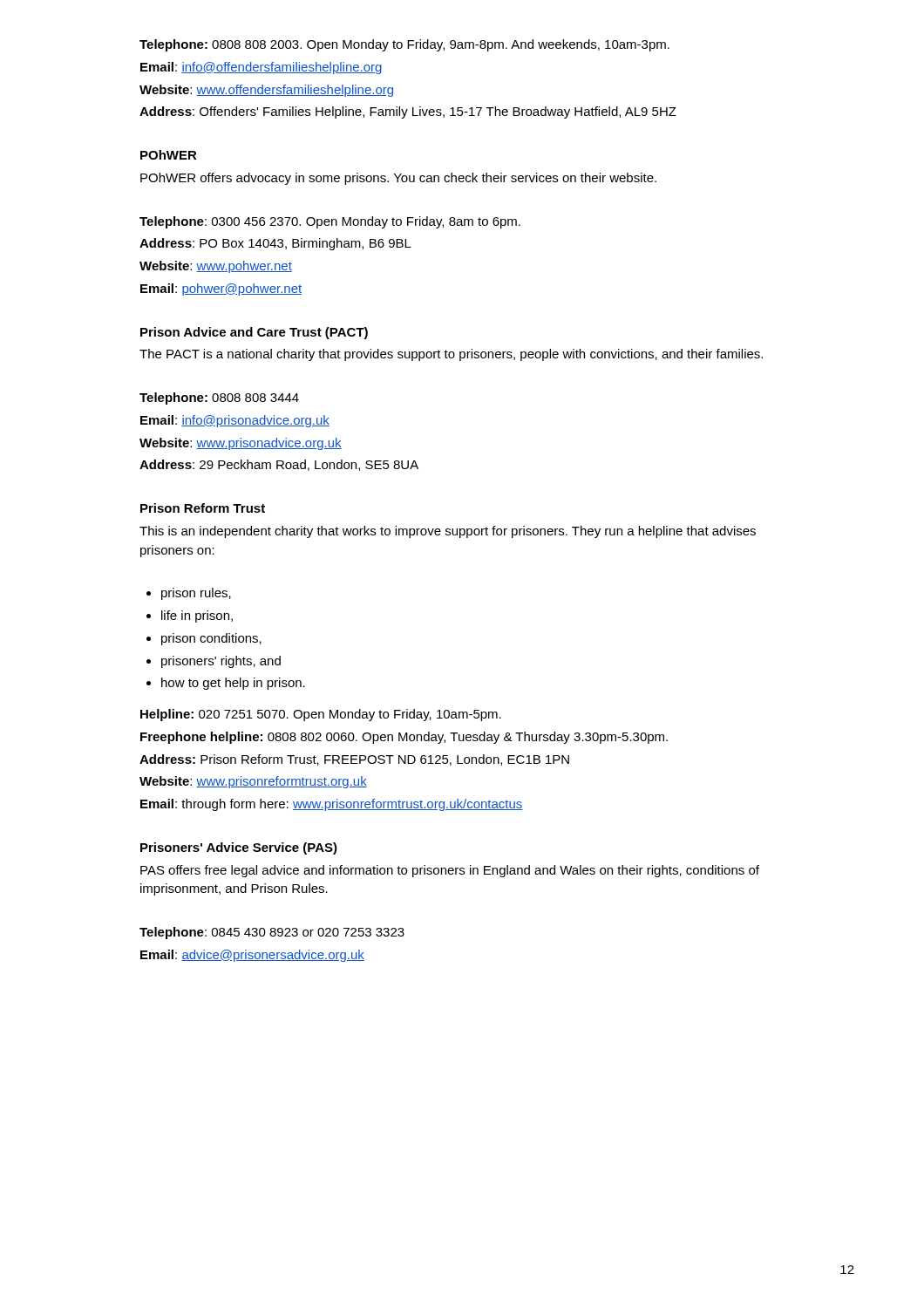
Task: Select the text starting "prison conditions,"
Action: pyautogui.click(x=204, y=639)
